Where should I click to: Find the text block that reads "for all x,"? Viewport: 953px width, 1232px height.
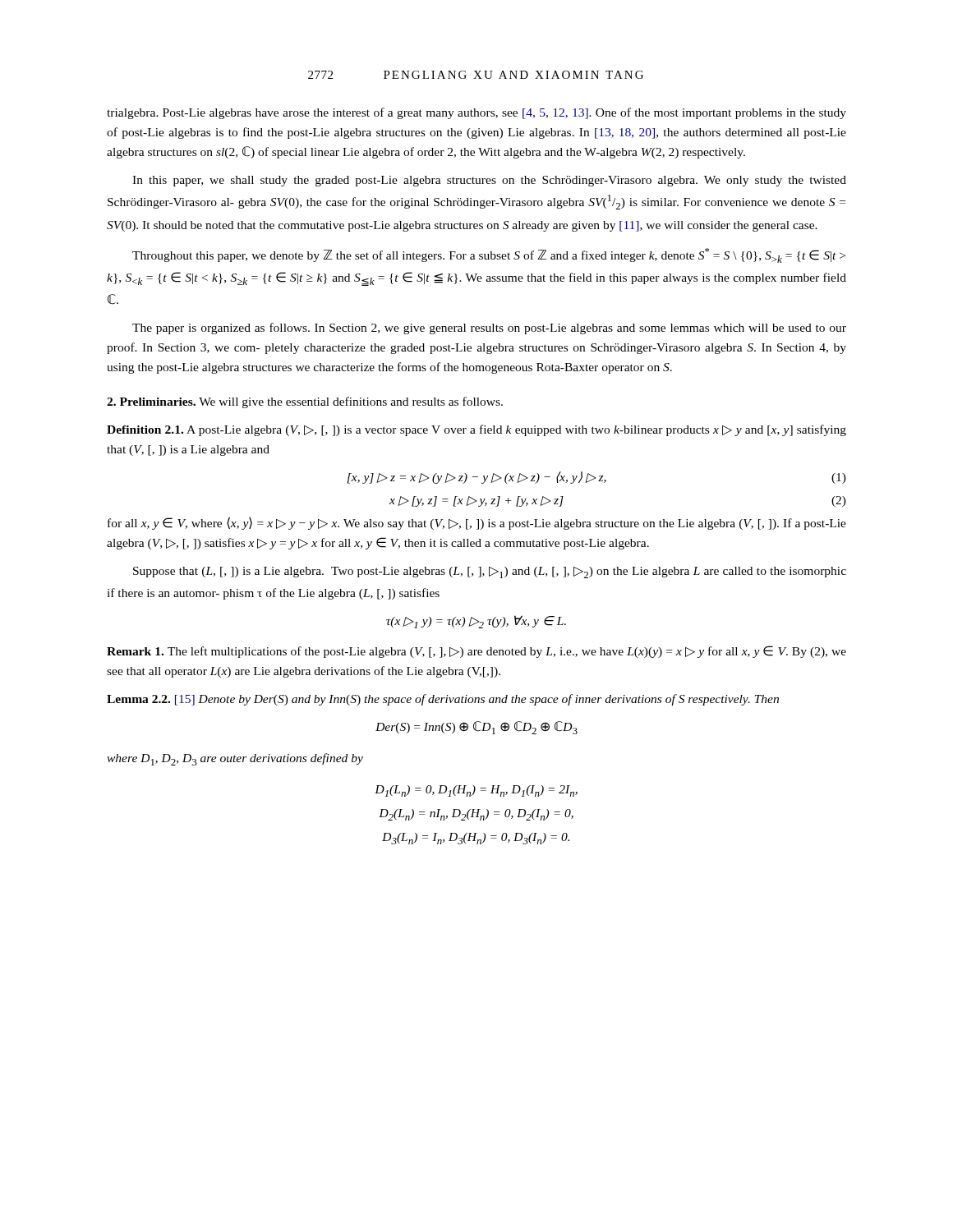coord(476,533)
